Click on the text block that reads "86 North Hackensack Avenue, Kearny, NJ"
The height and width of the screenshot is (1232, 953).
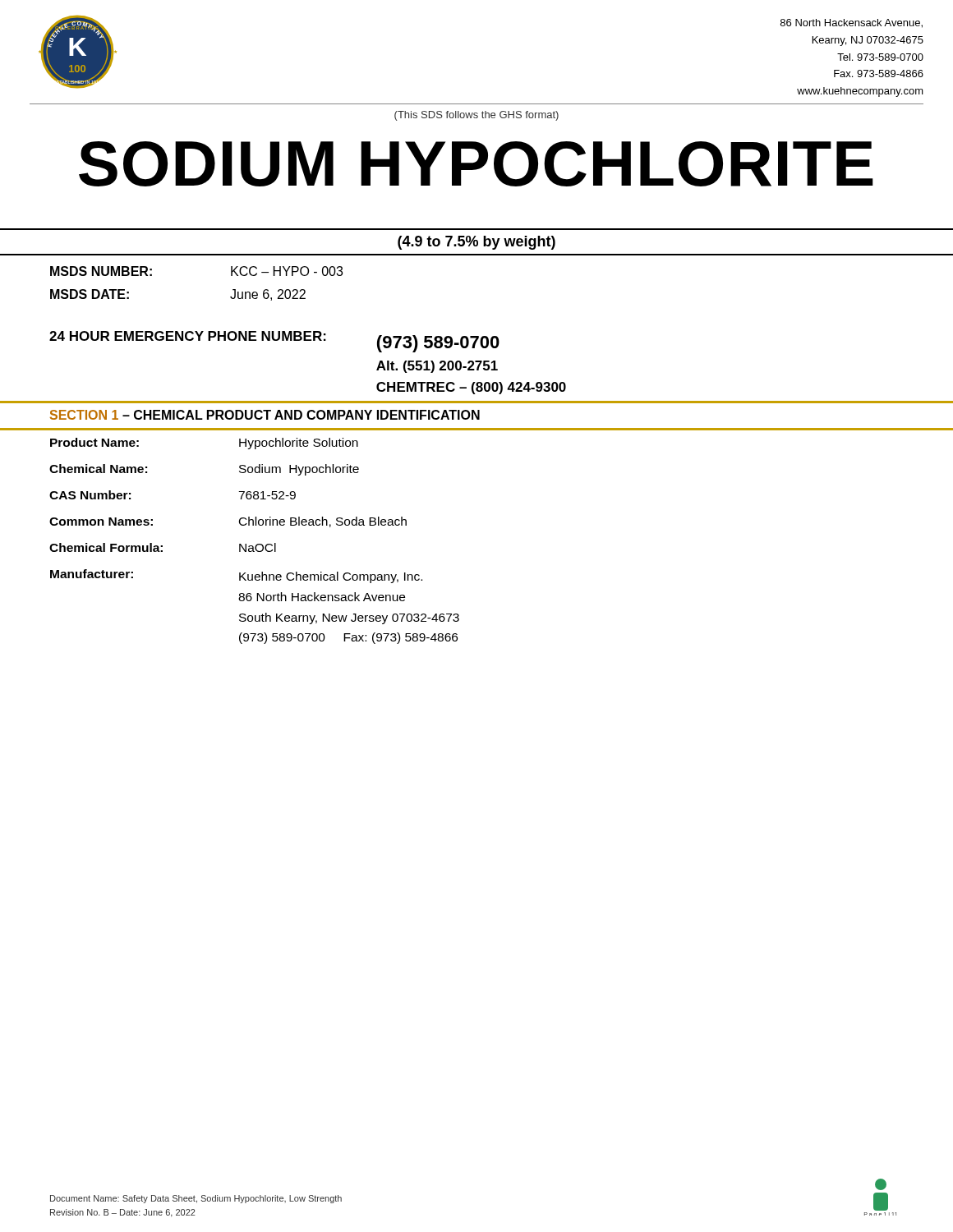[852, 57]
